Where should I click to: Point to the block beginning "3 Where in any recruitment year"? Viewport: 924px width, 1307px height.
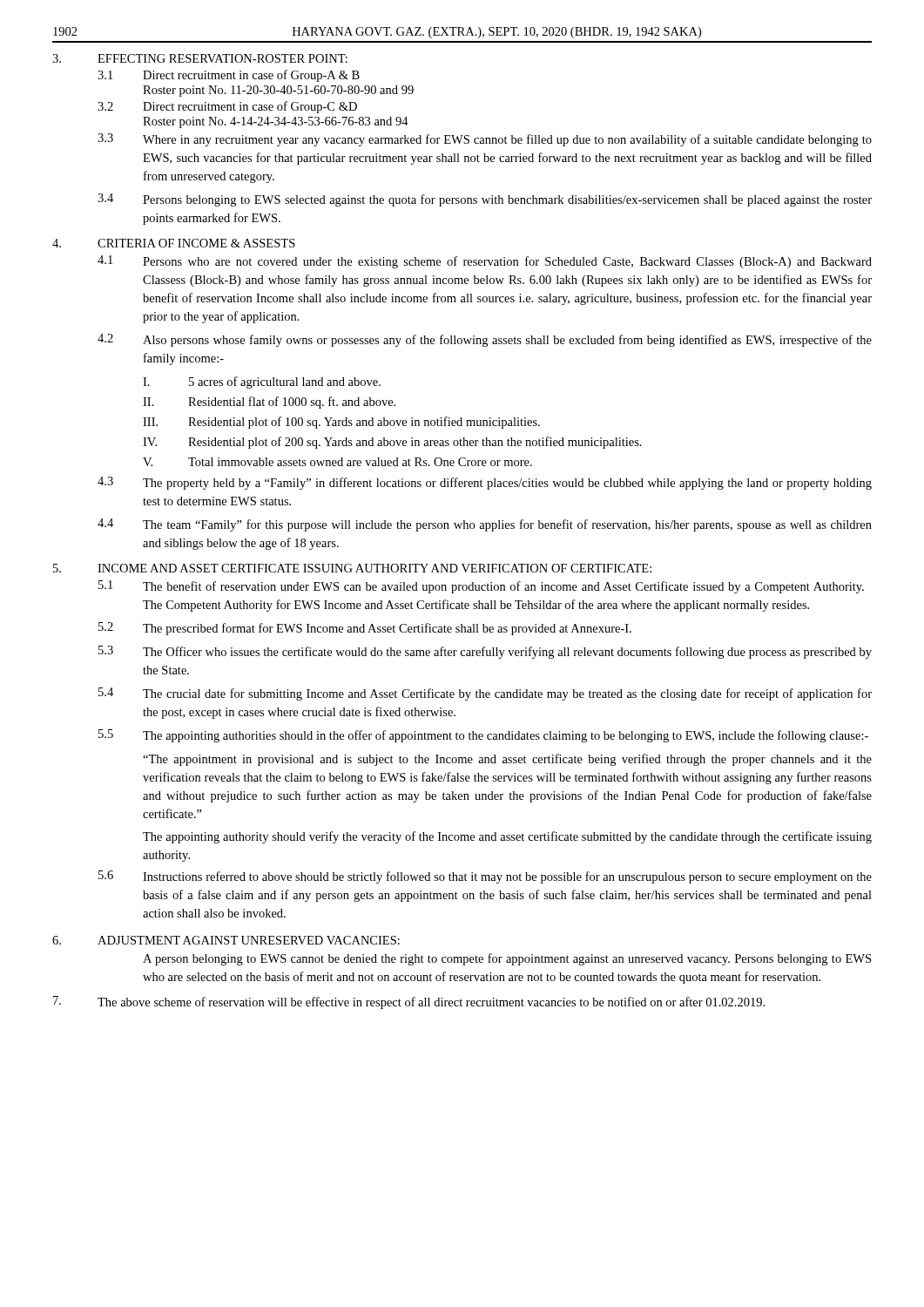(485, 160)
